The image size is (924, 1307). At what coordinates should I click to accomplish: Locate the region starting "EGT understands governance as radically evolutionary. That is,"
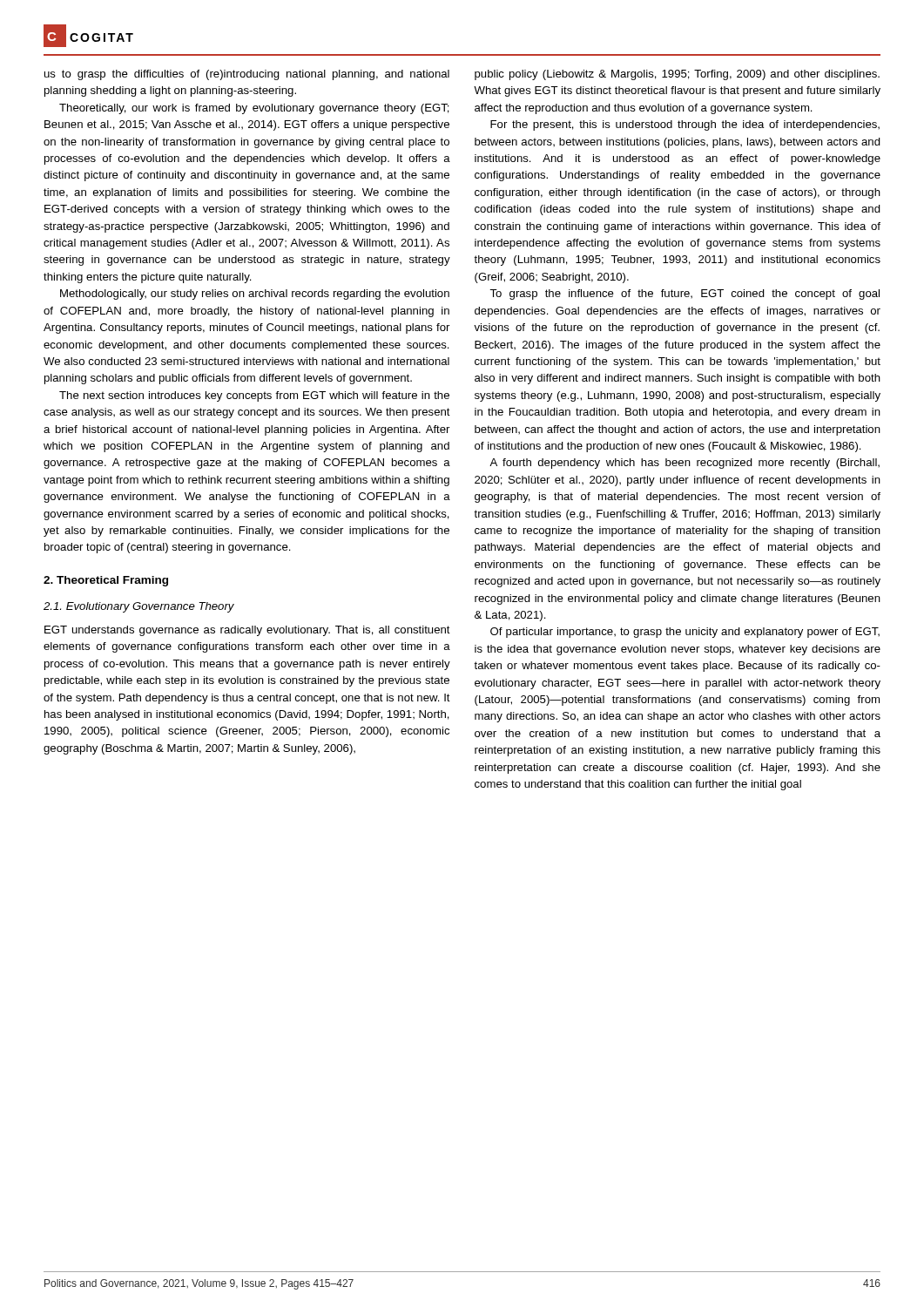pos(247,689)
